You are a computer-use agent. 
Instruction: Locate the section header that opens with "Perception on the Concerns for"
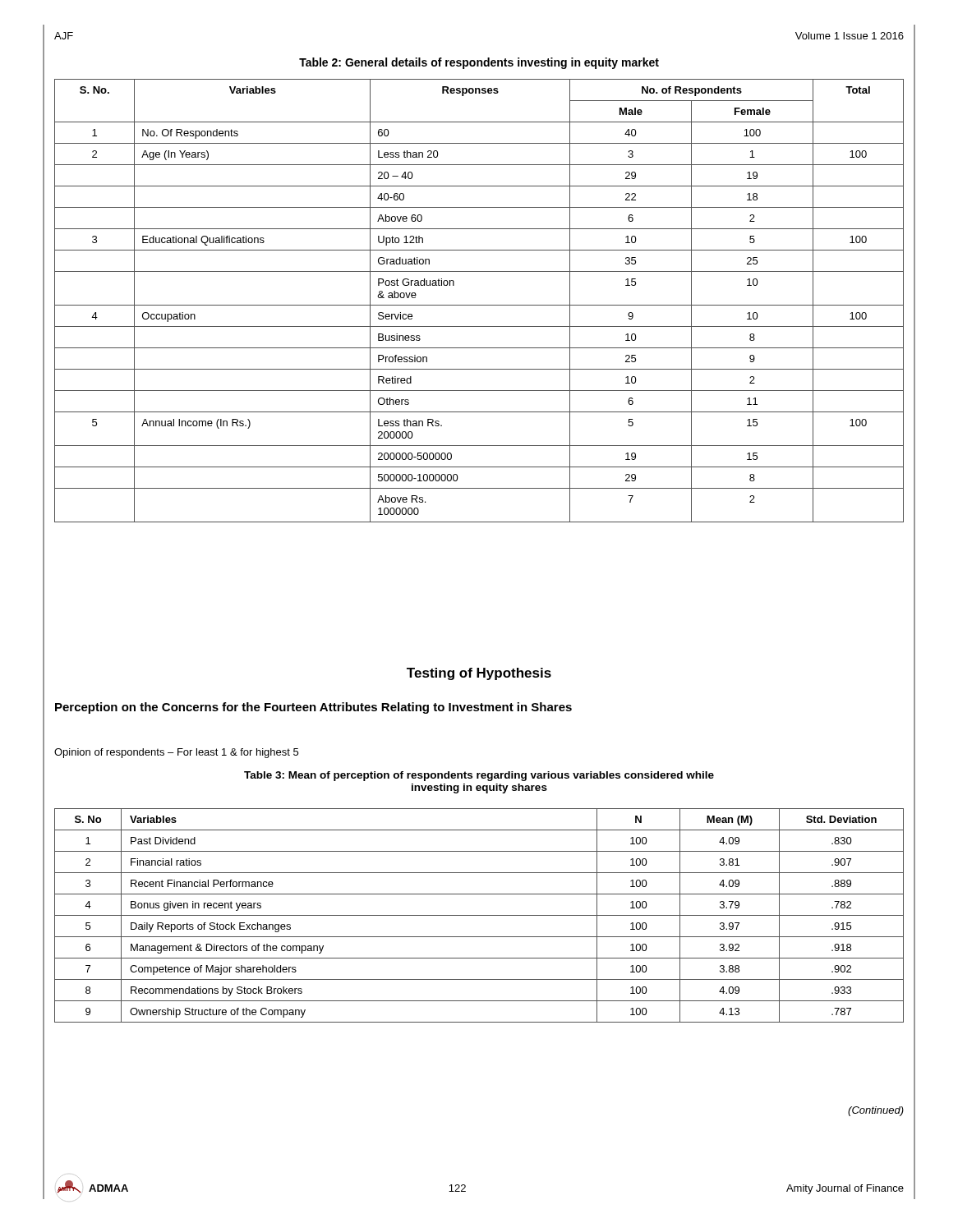(x=479, y=707)
